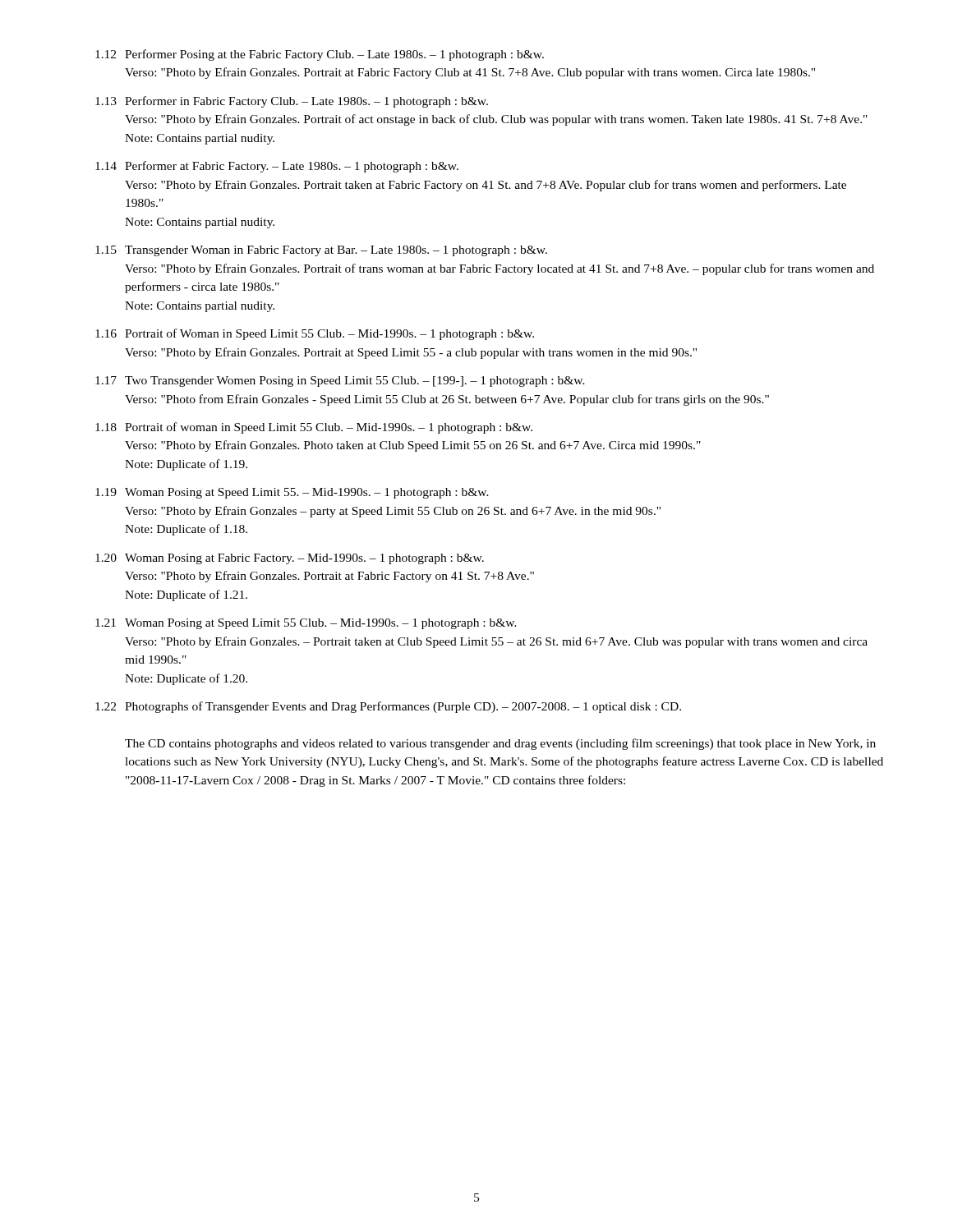Locate the block starting "15 Transgender Woman in Fabric Factory at"
The width and height of the screenshot is (953, 1232).
click(x=481, y=278)
